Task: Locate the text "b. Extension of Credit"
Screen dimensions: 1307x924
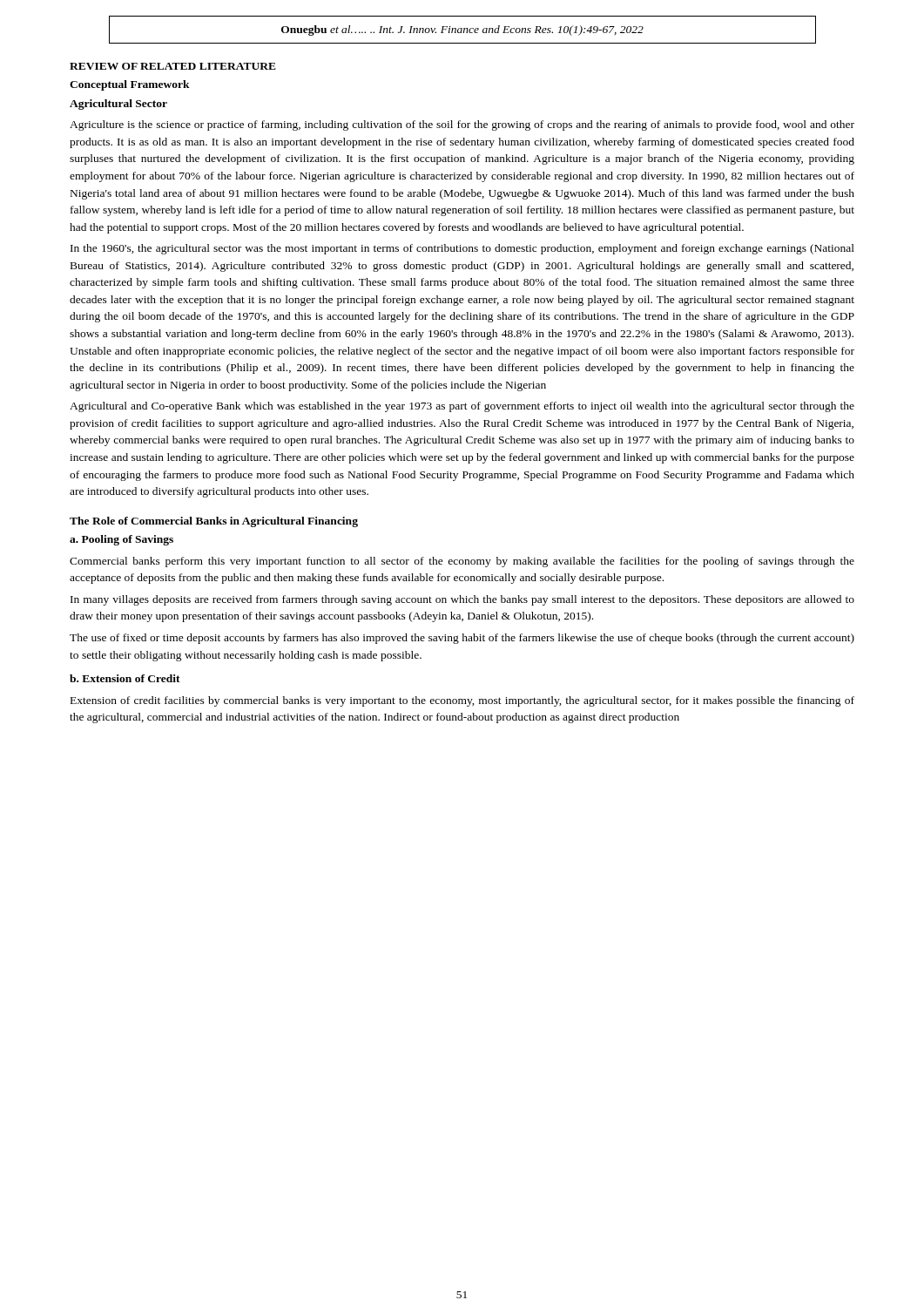Action: point(125,678)
